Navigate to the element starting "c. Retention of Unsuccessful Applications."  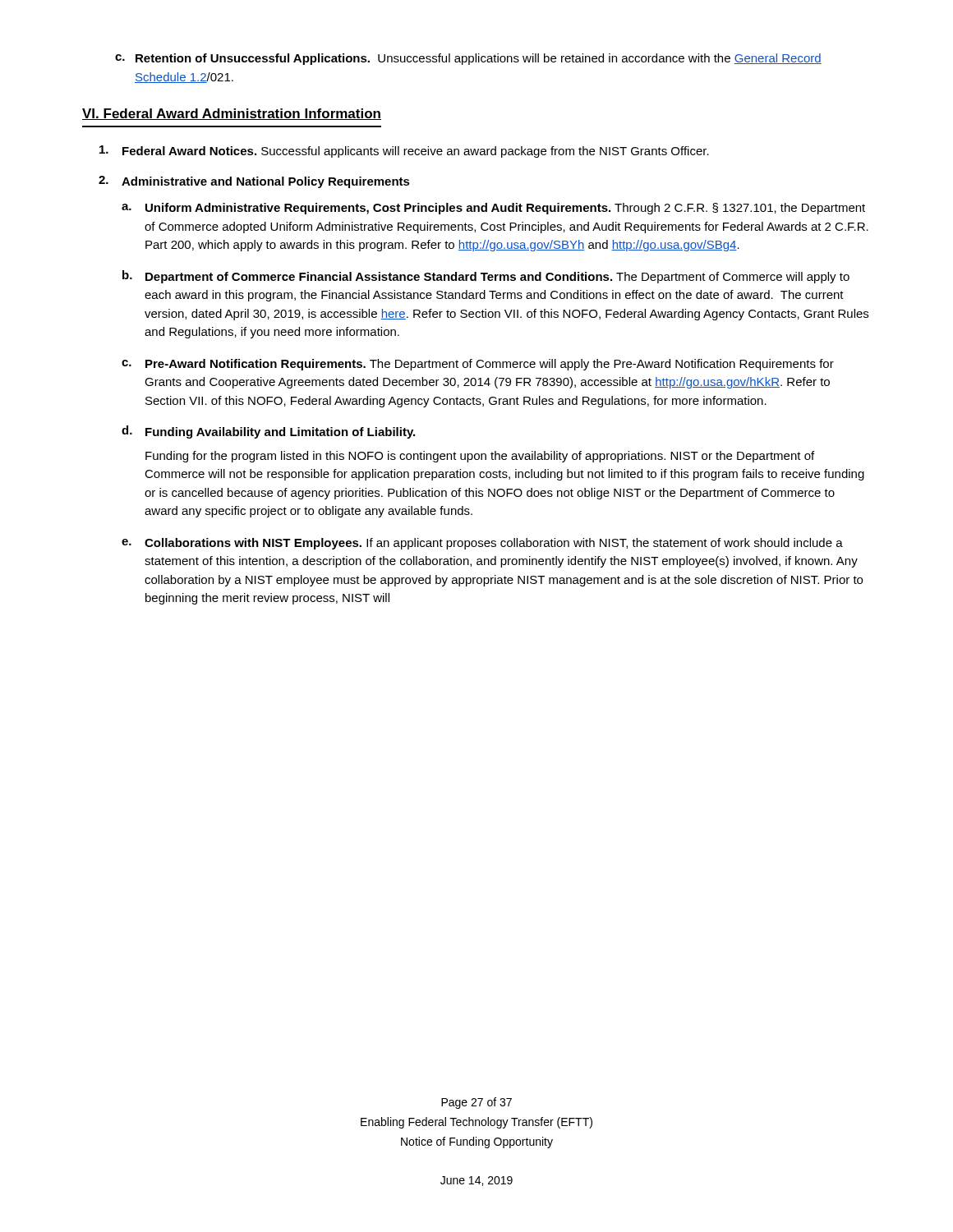493,68
